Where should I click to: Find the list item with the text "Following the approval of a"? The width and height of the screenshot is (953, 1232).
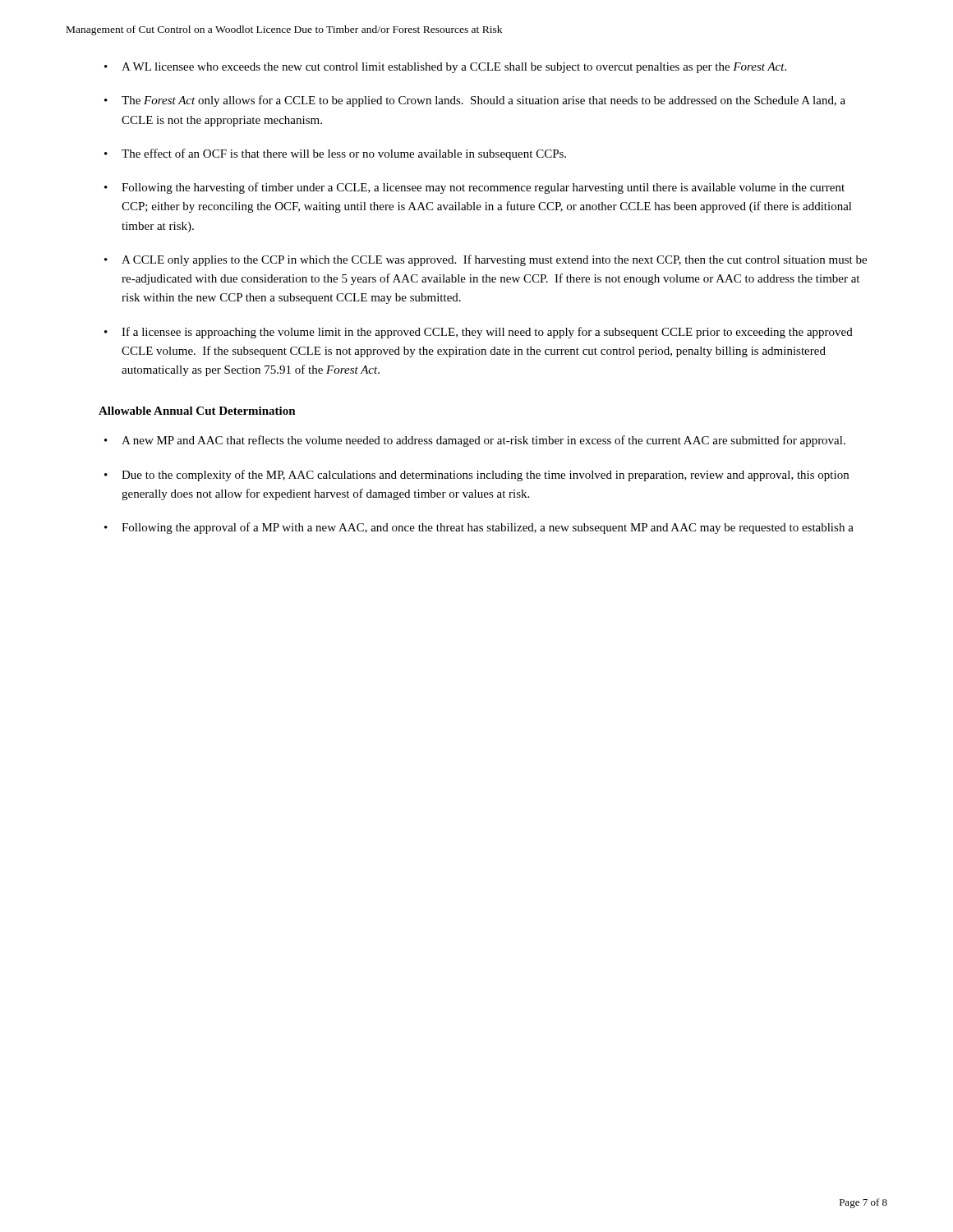488,527
